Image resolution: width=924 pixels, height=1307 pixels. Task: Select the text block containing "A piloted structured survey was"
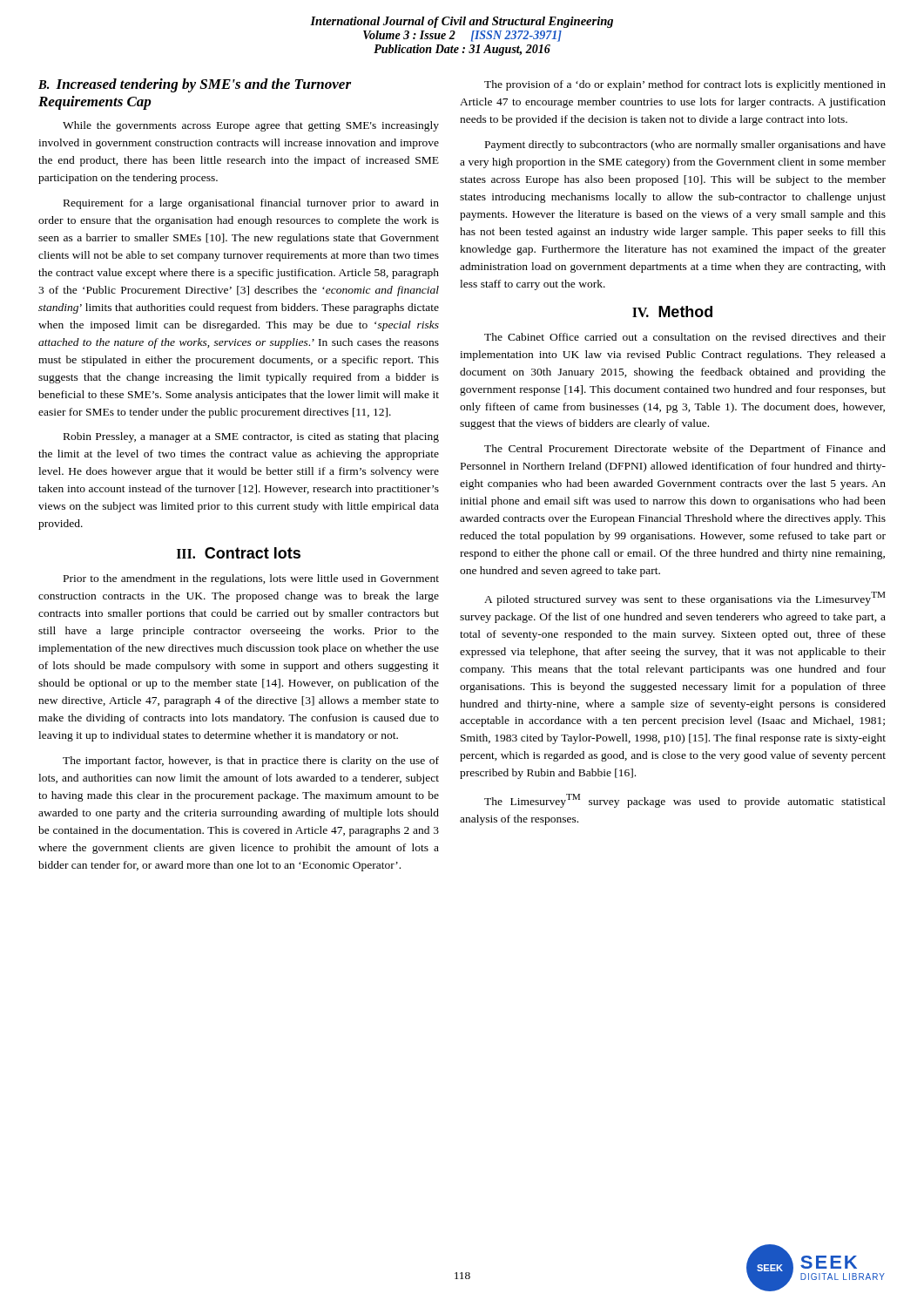(673, 684)
